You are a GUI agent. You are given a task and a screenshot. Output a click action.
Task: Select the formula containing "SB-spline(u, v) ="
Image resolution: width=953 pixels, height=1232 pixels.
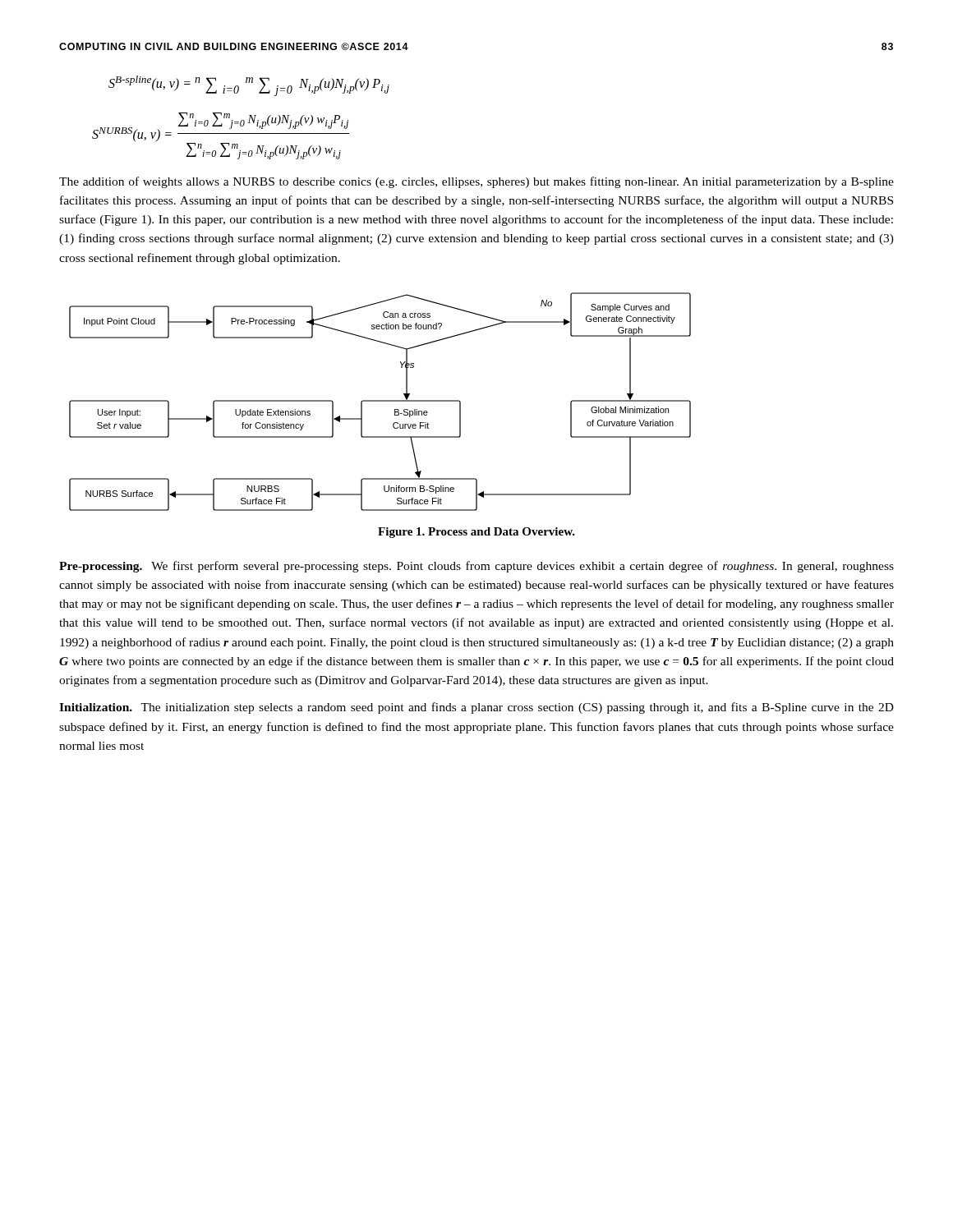pos(249,85)
